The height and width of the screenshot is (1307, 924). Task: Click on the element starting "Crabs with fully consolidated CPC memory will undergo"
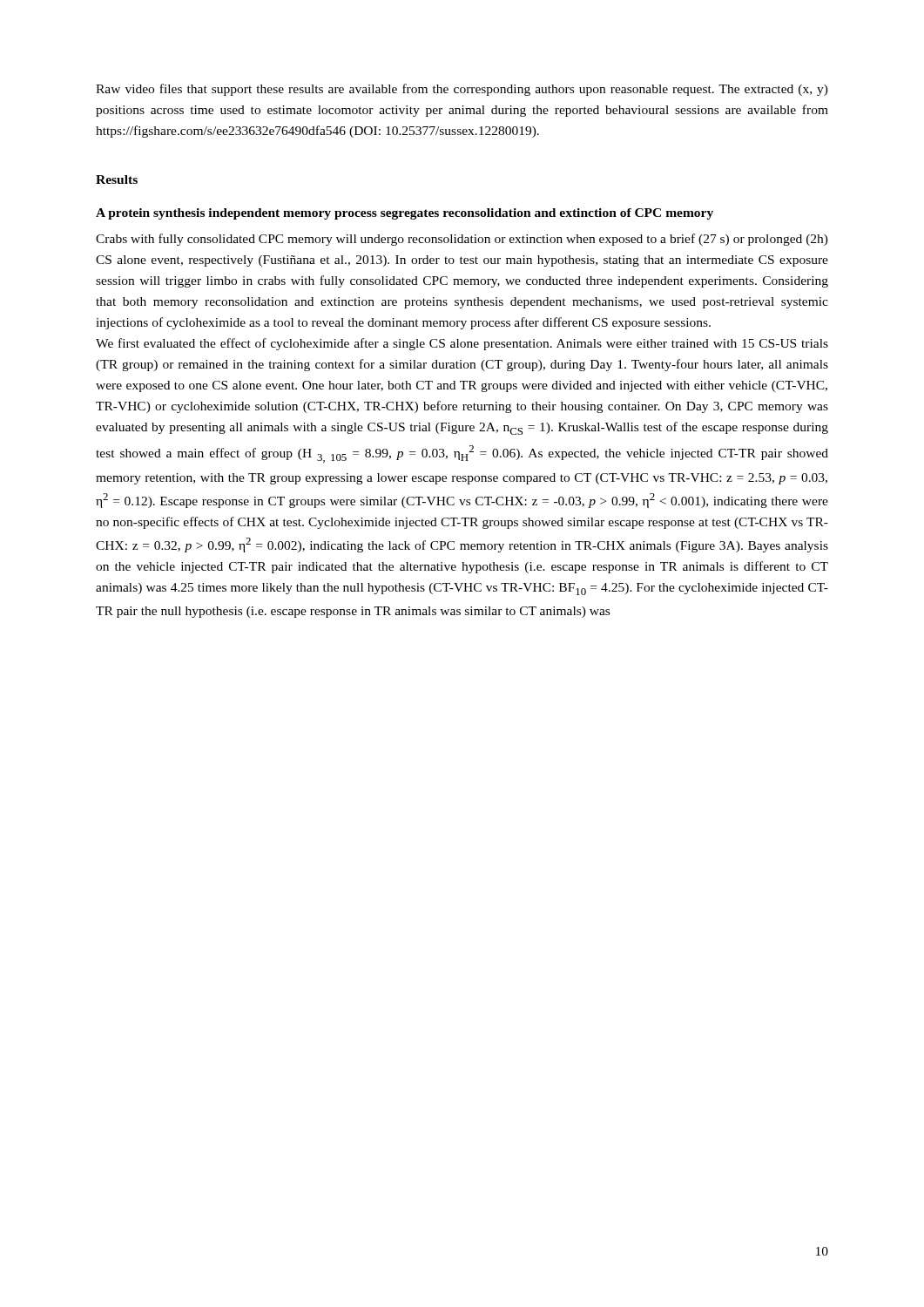(462, 281)
